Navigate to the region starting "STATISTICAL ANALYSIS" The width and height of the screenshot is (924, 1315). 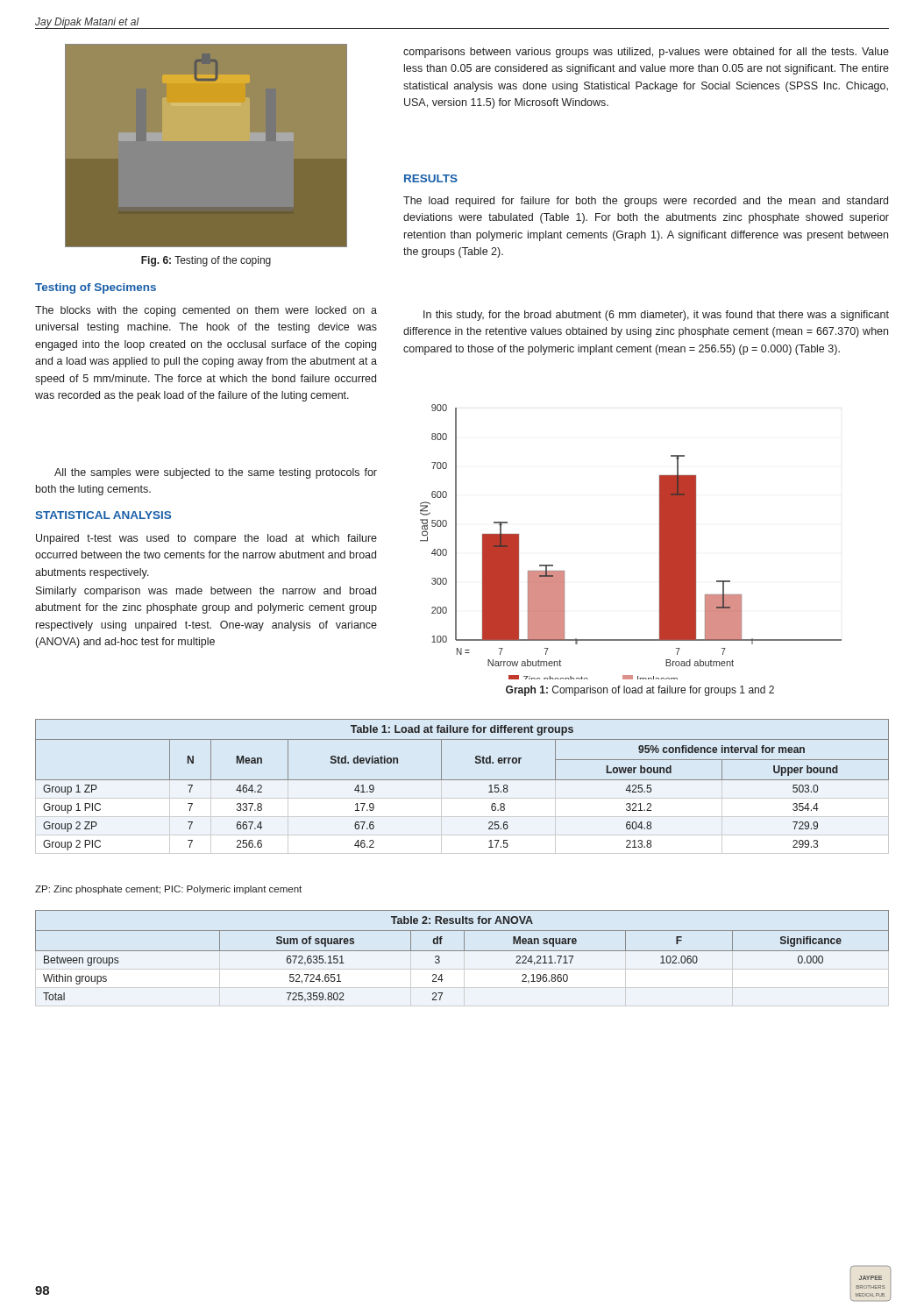click(x=103, y=515)
